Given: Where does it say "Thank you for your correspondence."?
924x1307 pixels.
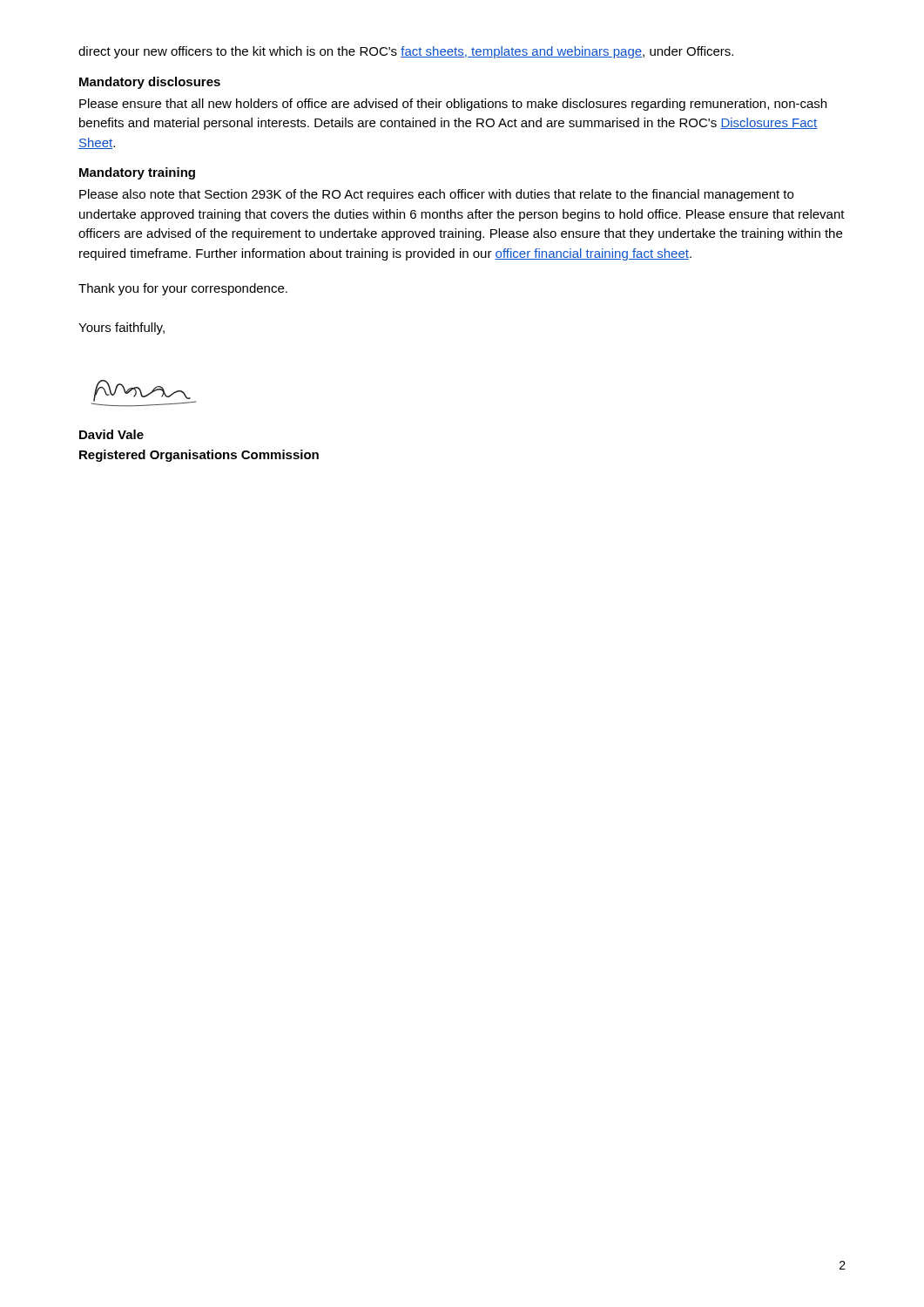Looking at the screenshot, I should coord(183,288).
